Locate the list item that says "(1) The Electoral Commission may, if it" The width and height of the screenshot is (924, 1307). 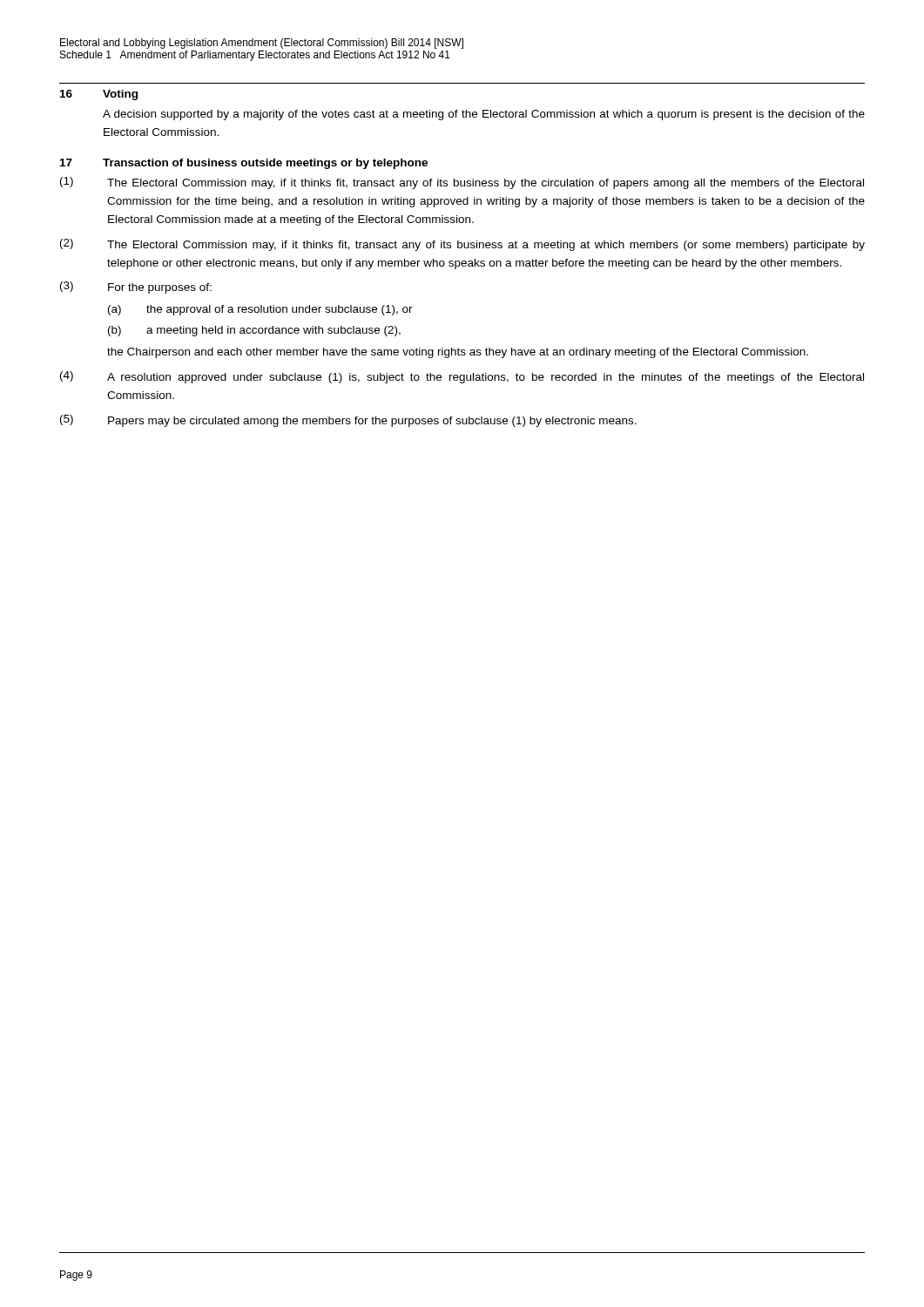click(x=462, y=201)
